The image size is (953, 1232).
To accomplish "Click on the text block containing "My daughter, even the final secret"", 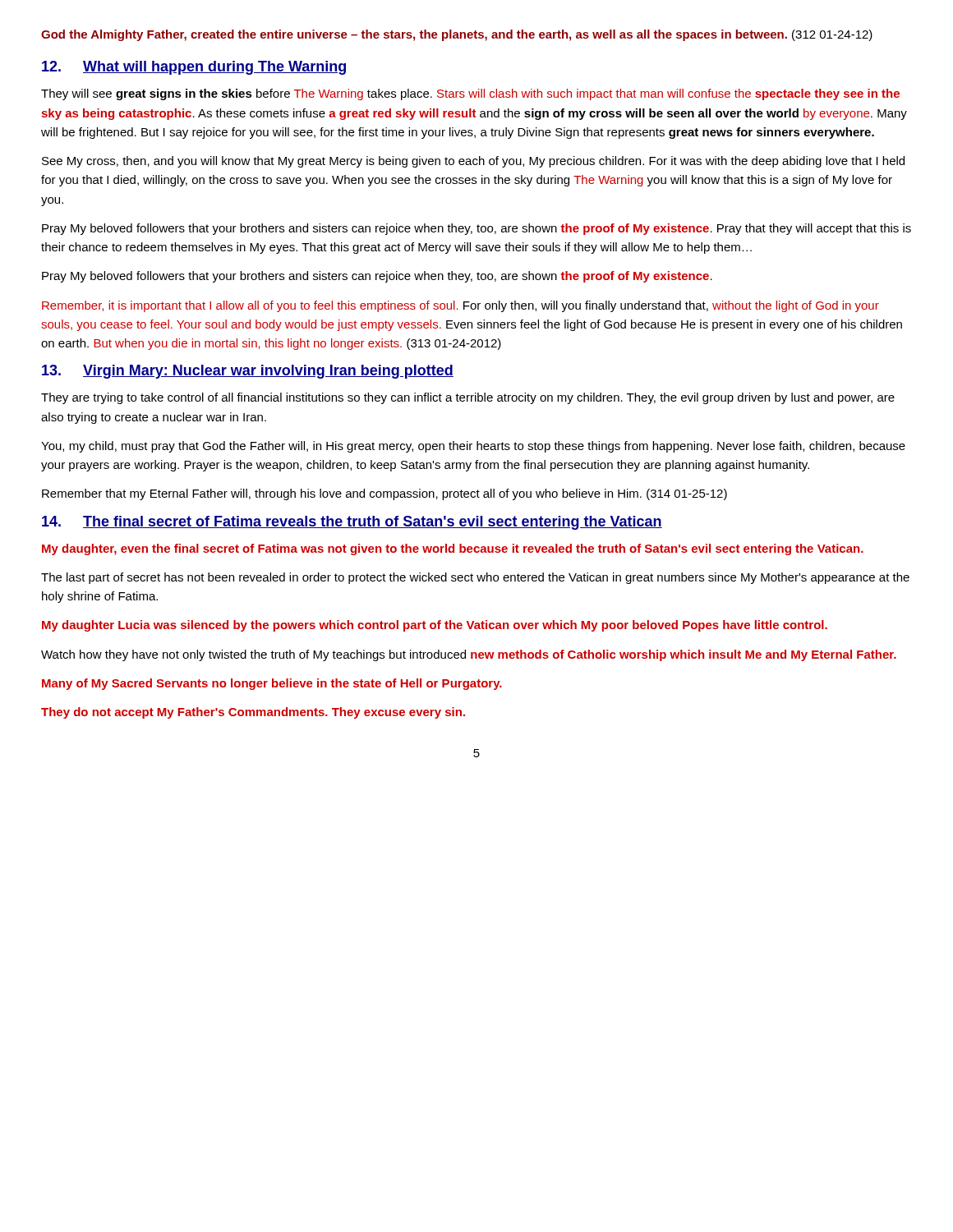I will [476, 548].
